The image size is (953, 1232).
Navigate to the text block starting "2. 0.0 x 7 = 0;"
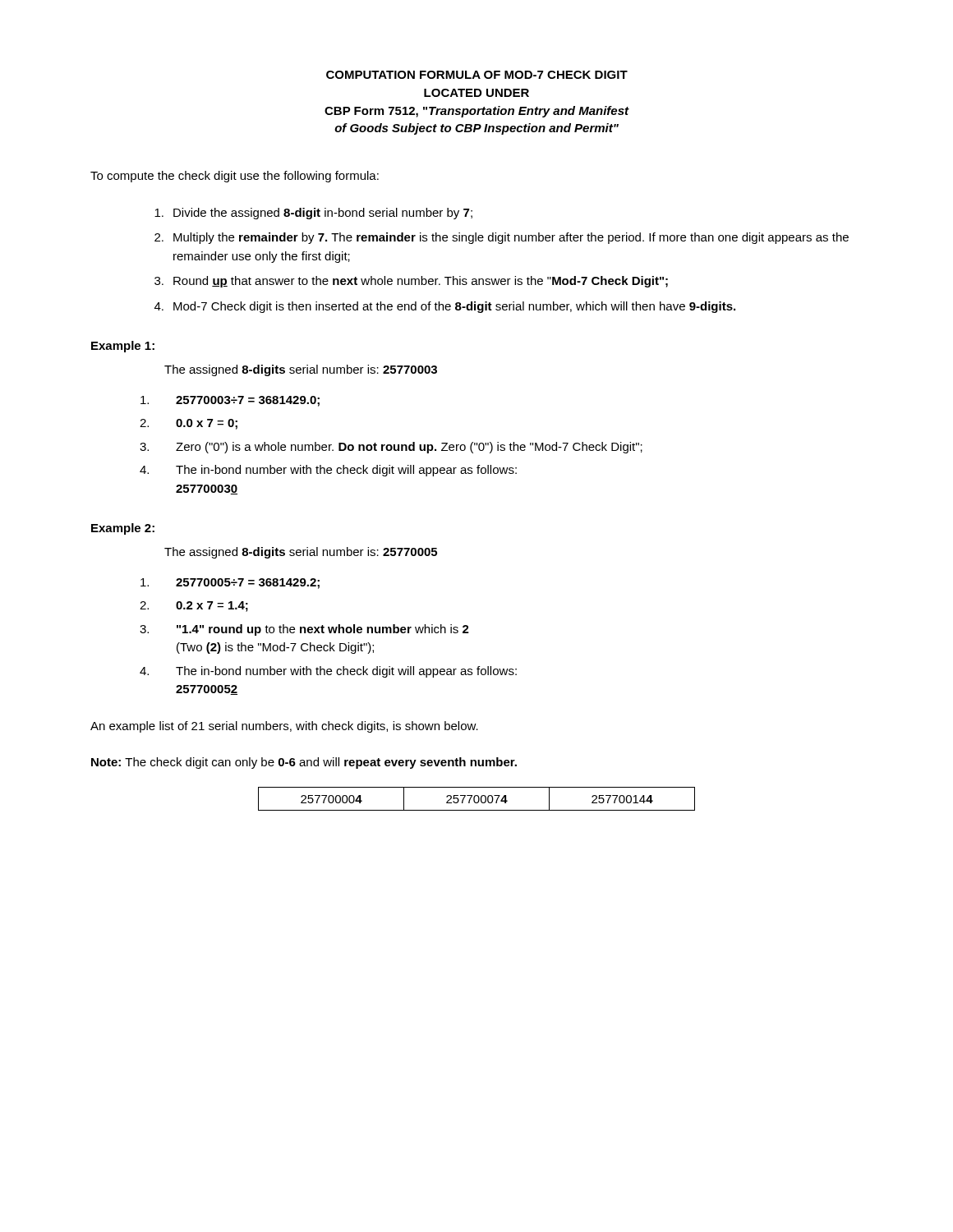[x=189, y=424]
